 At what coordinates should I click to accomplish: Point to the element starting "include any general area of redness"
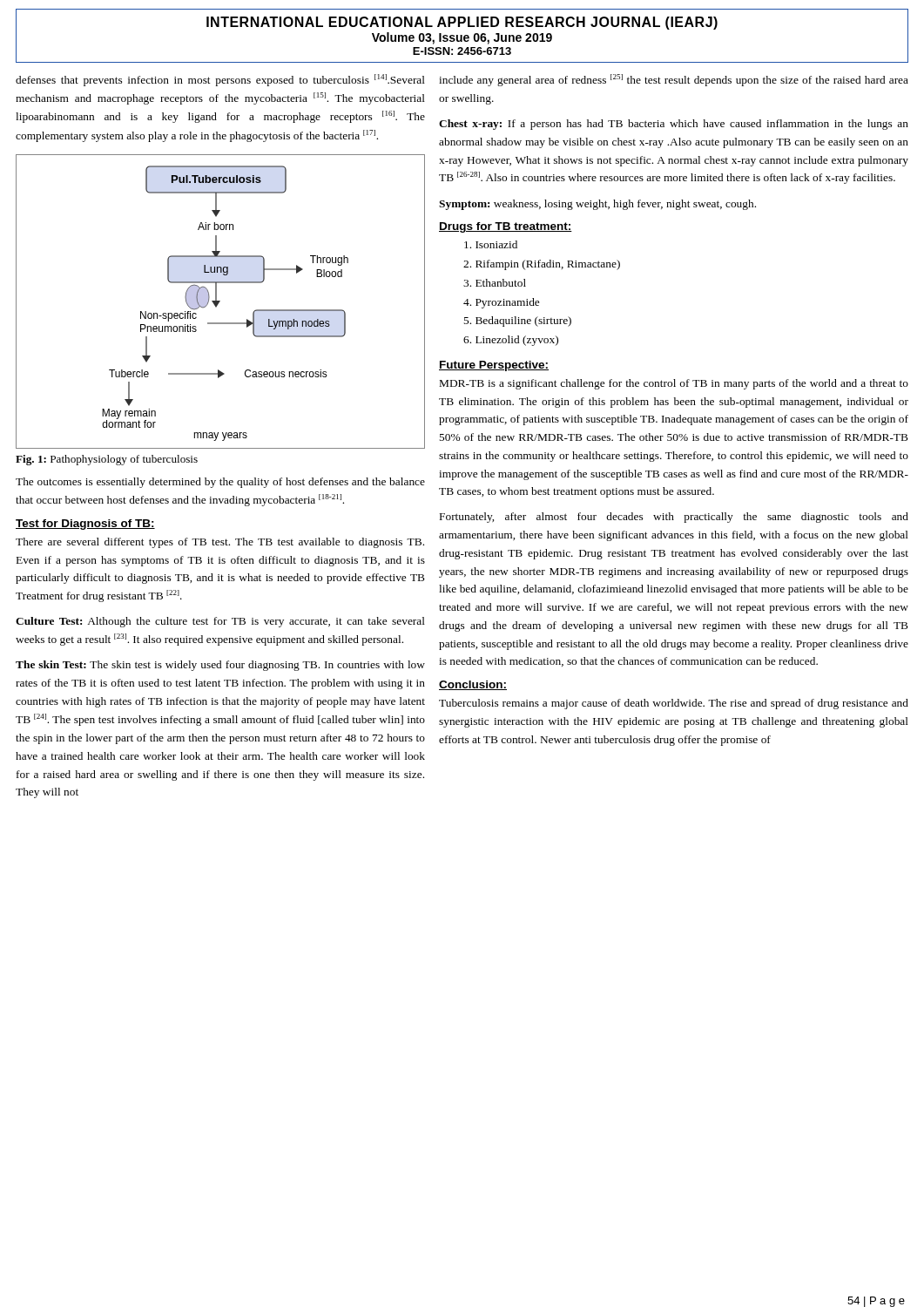pos(674,89)
